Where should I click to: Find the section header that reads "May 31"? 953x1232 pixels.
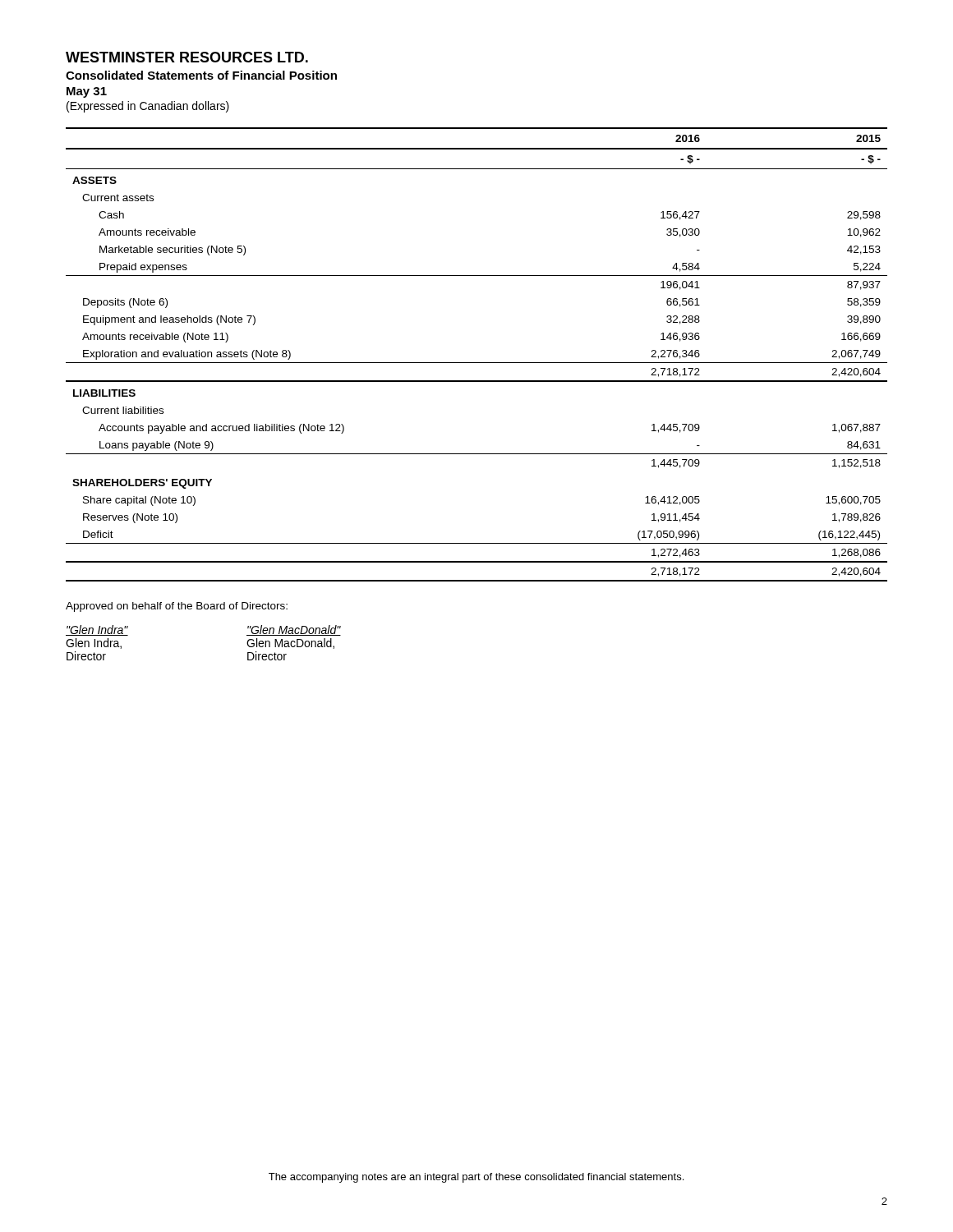click(86, 91)
